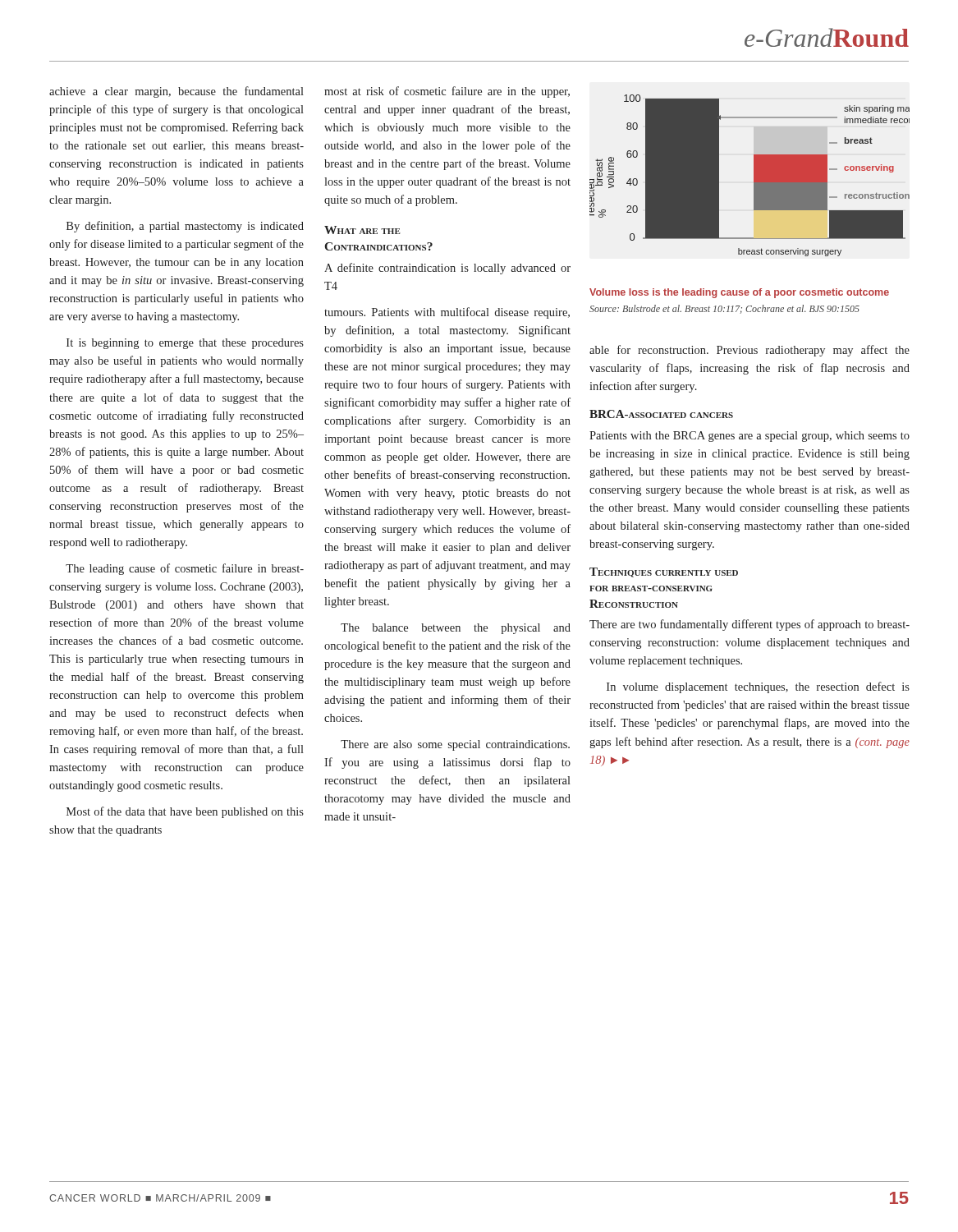Select the passage starting "BRCA-associated cancers"

point(661,414)
